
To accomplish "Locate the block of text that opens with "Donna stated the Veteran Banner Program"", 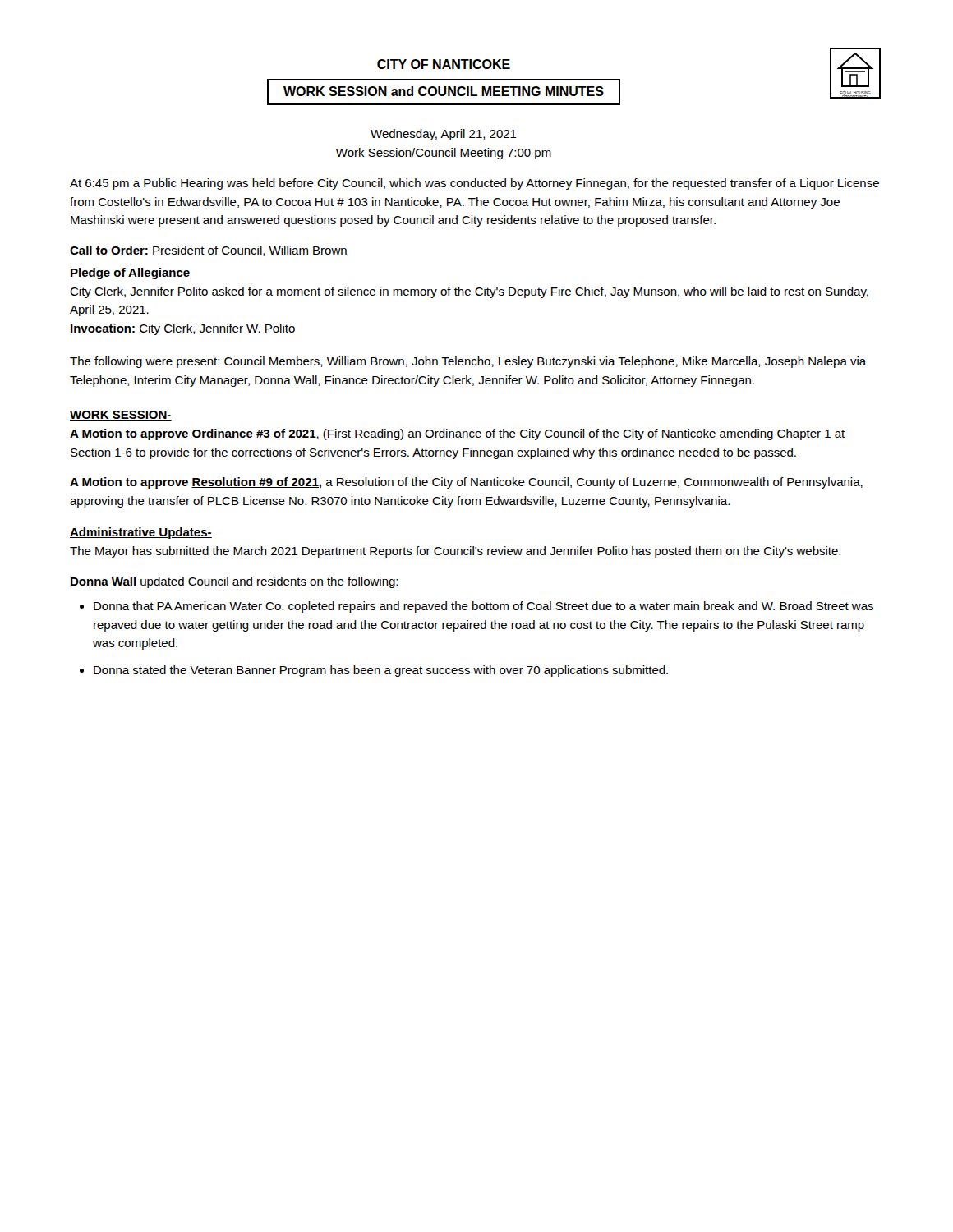I will click(381, 669).
